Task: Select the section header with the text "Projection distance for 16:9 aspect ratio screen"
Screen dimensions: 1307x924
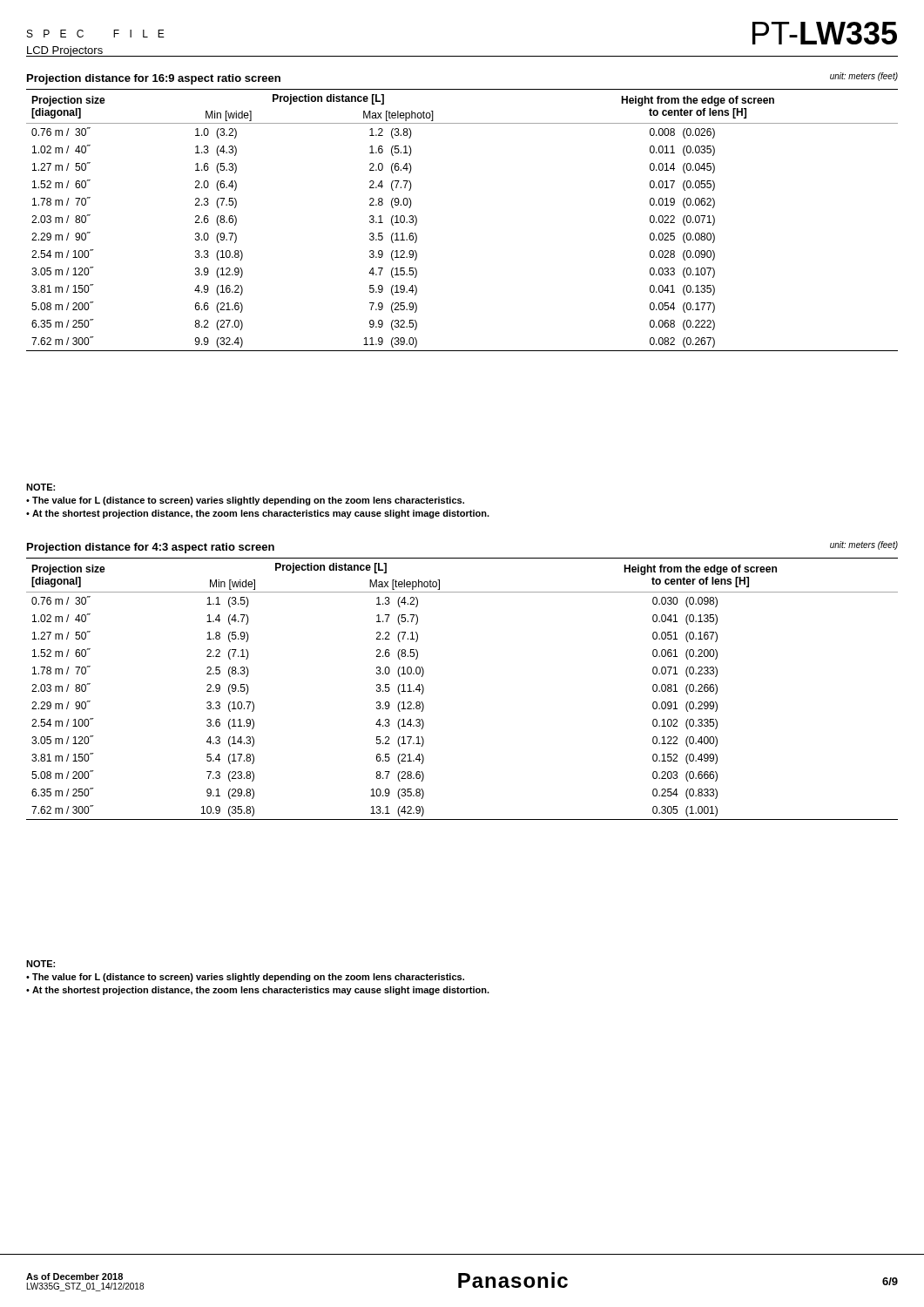Action: [154, 78]
